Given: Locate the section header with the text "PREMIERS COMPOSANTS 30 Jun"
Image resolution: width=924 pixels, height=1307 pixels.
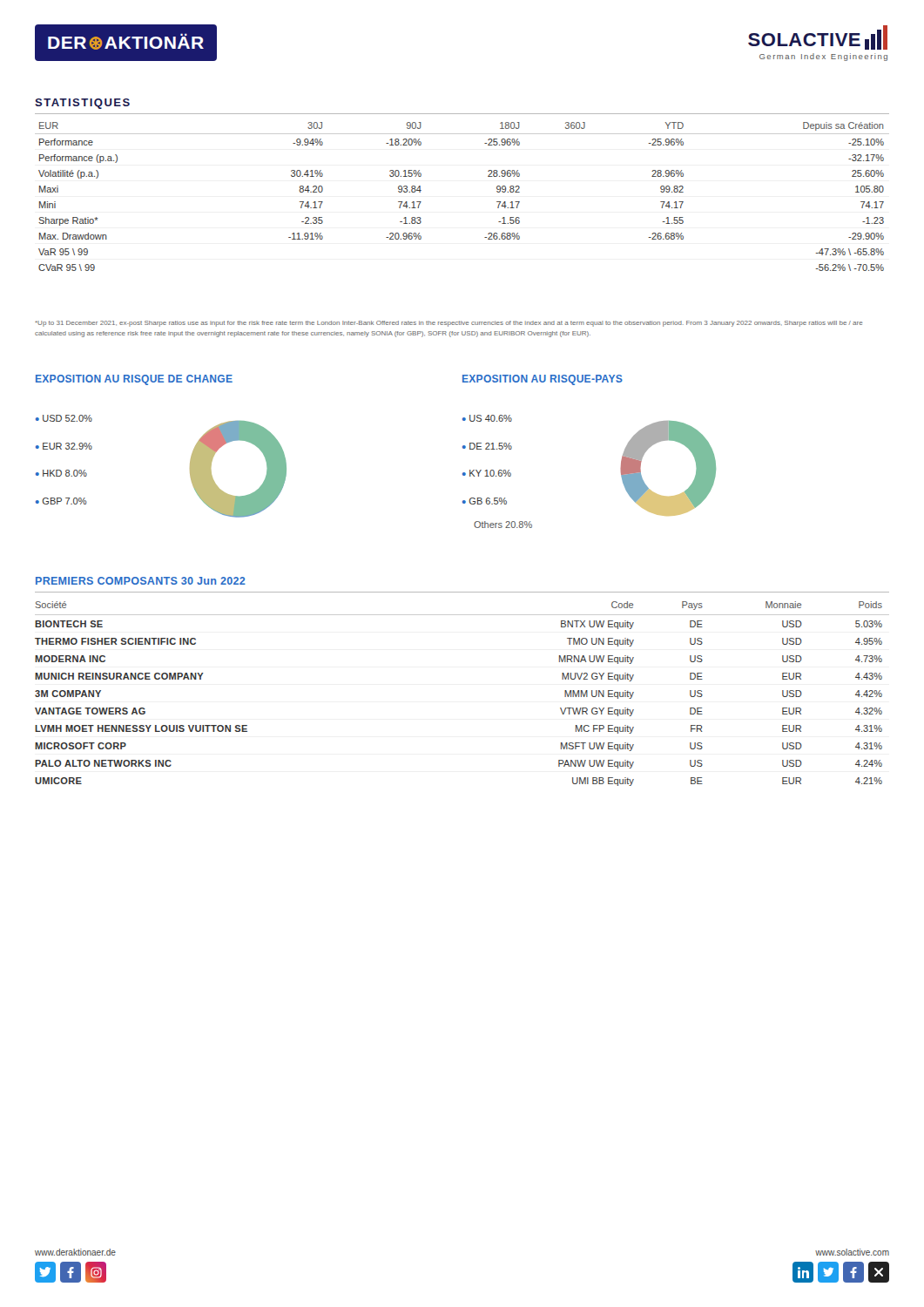Looking at the screenshot, I should pos(140,581).
